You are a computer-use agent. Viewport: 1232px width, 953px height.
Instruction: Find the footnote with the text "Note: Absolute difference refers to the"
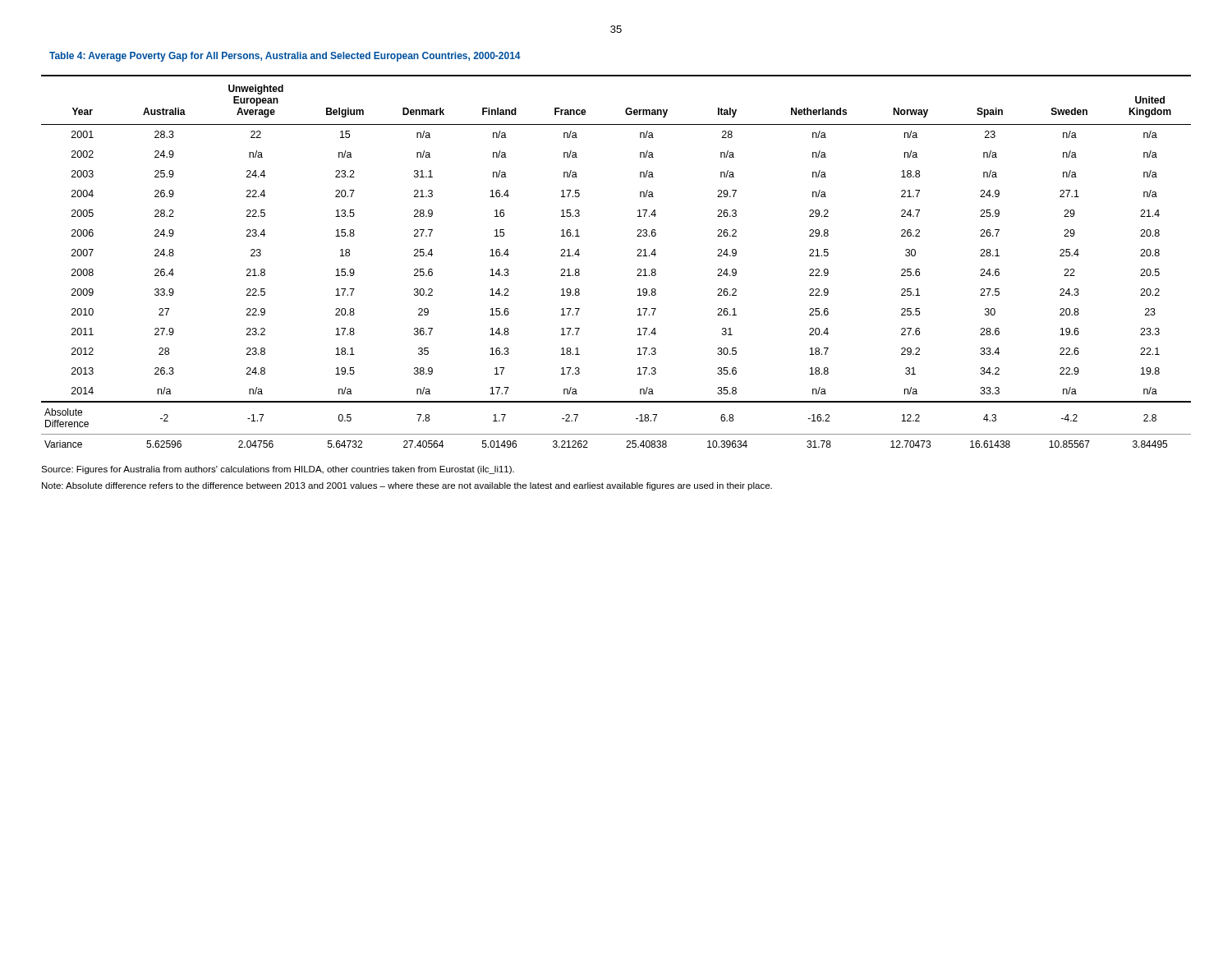tap(407, 485)
